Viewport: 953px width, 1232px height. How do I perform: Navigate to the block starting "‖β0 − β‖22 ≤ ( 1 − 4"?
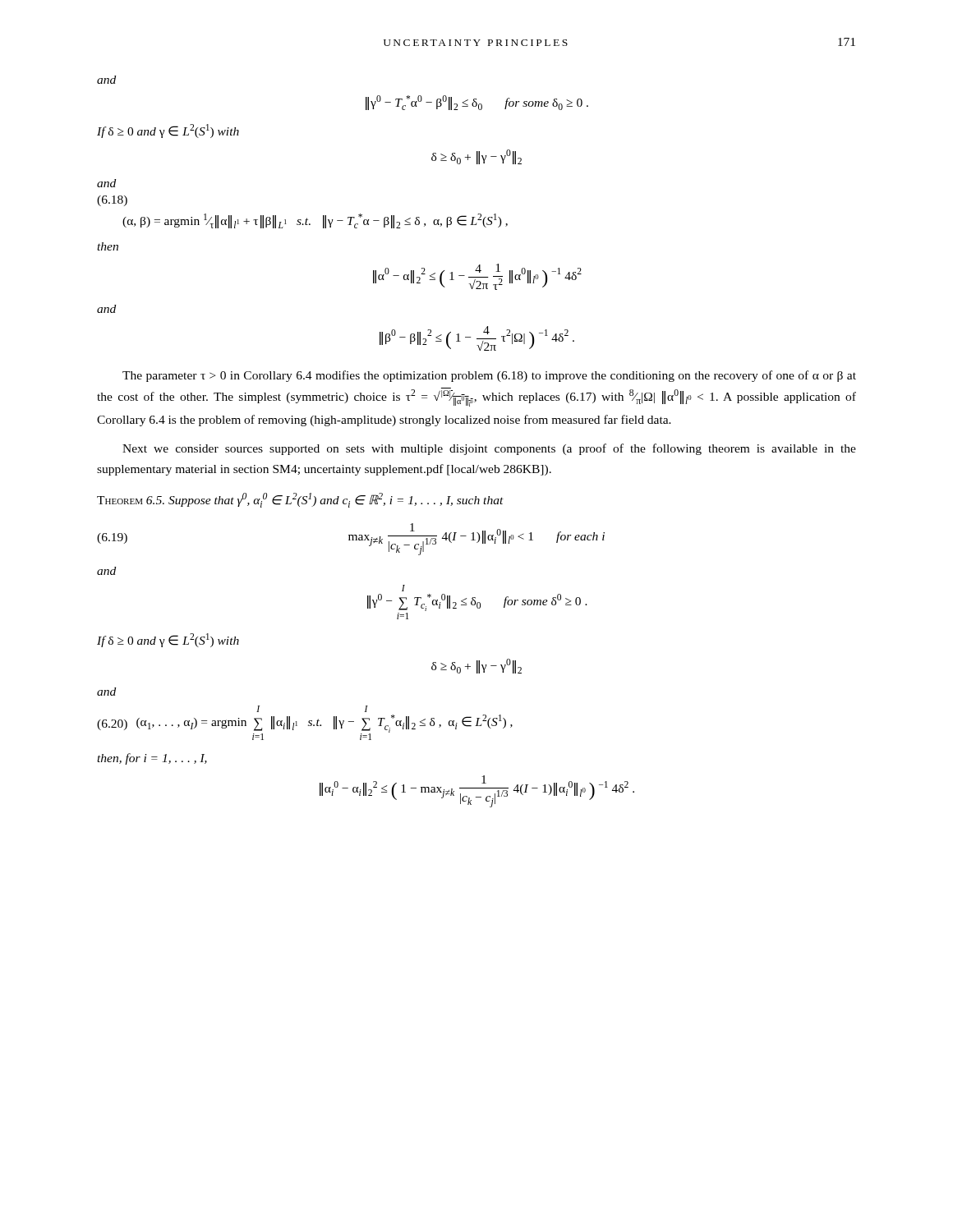point(476,338)
